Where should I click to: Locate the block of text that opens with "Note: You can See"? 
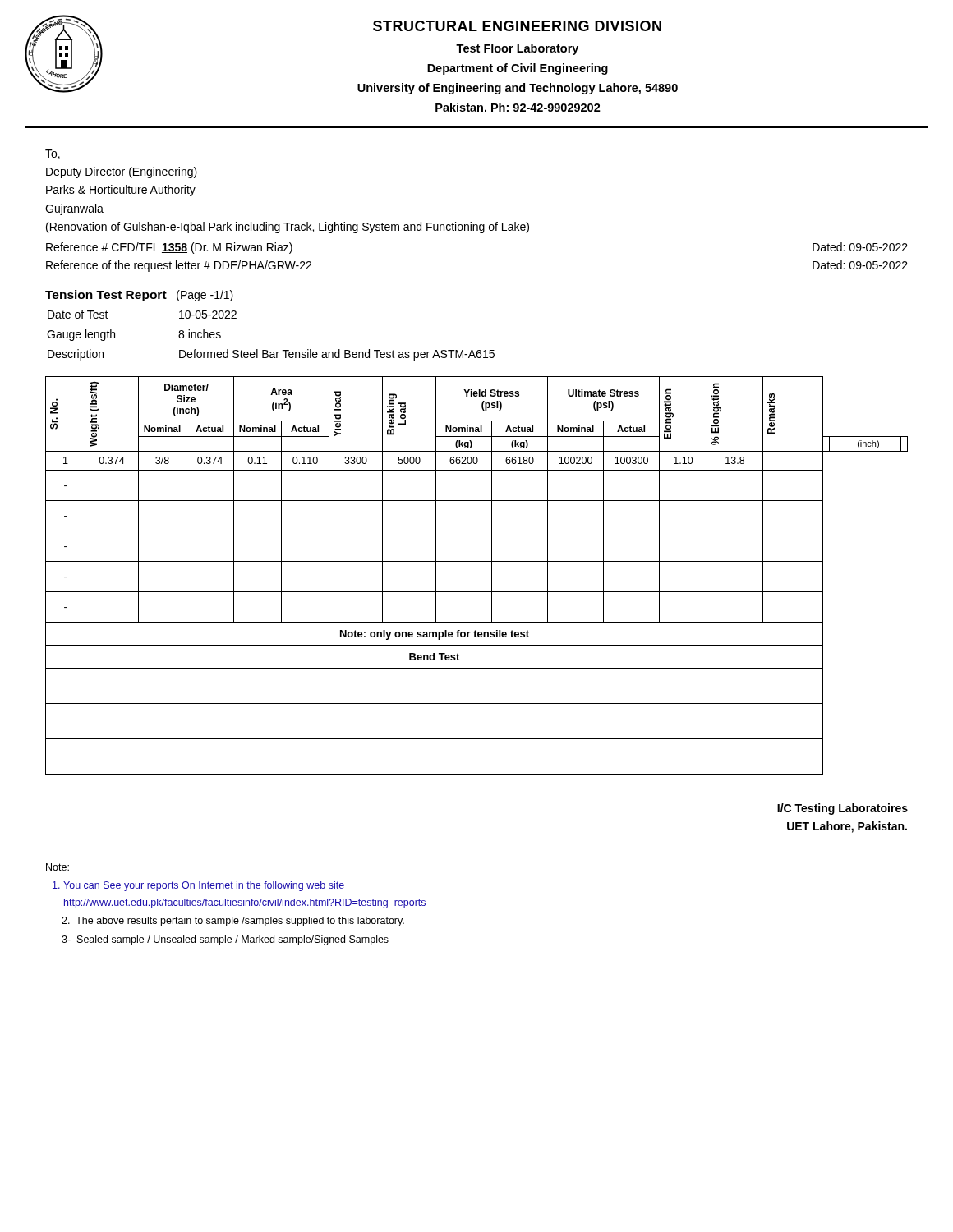58,867
